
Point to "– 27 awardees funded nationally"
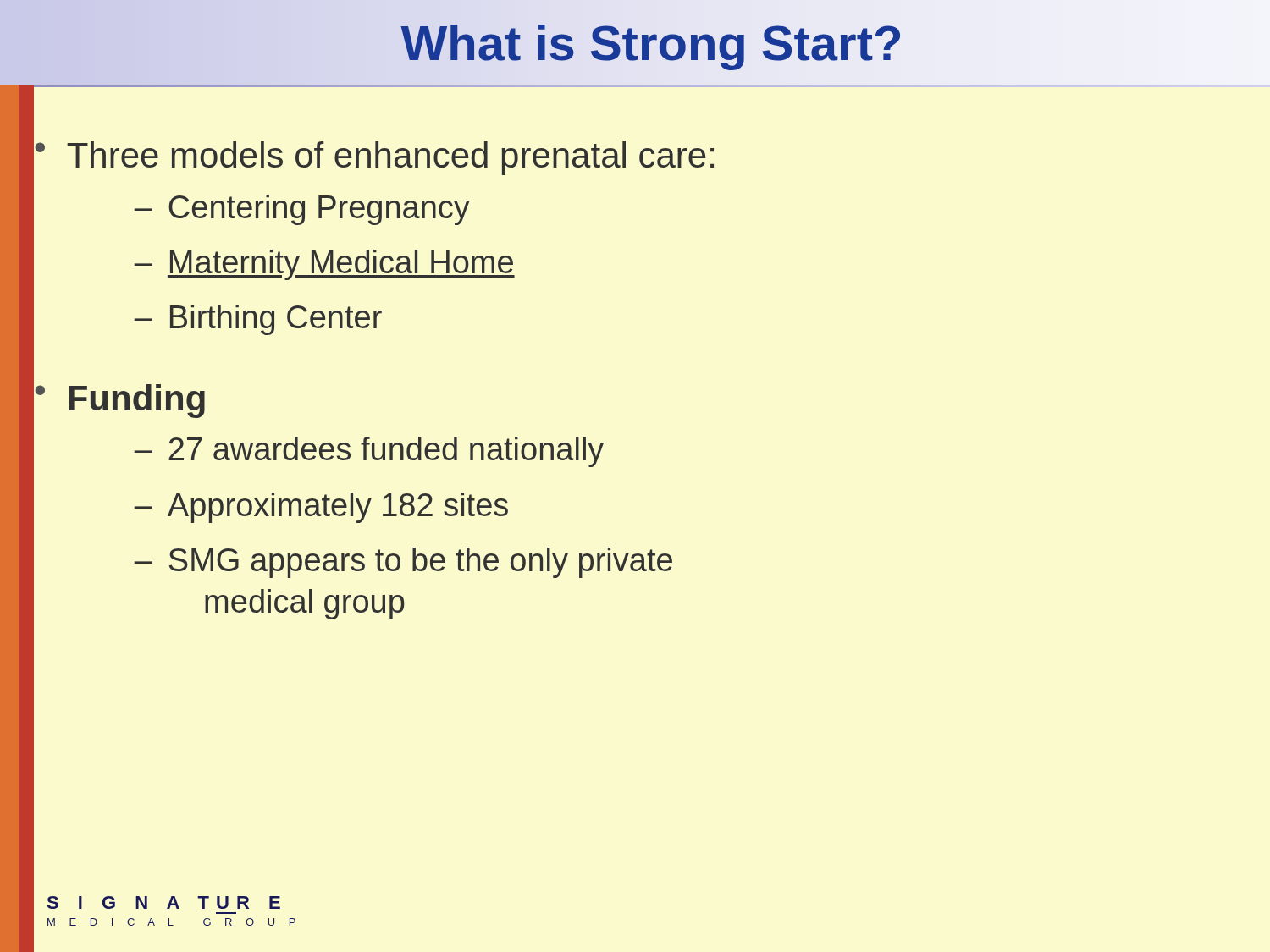point(369,450)
